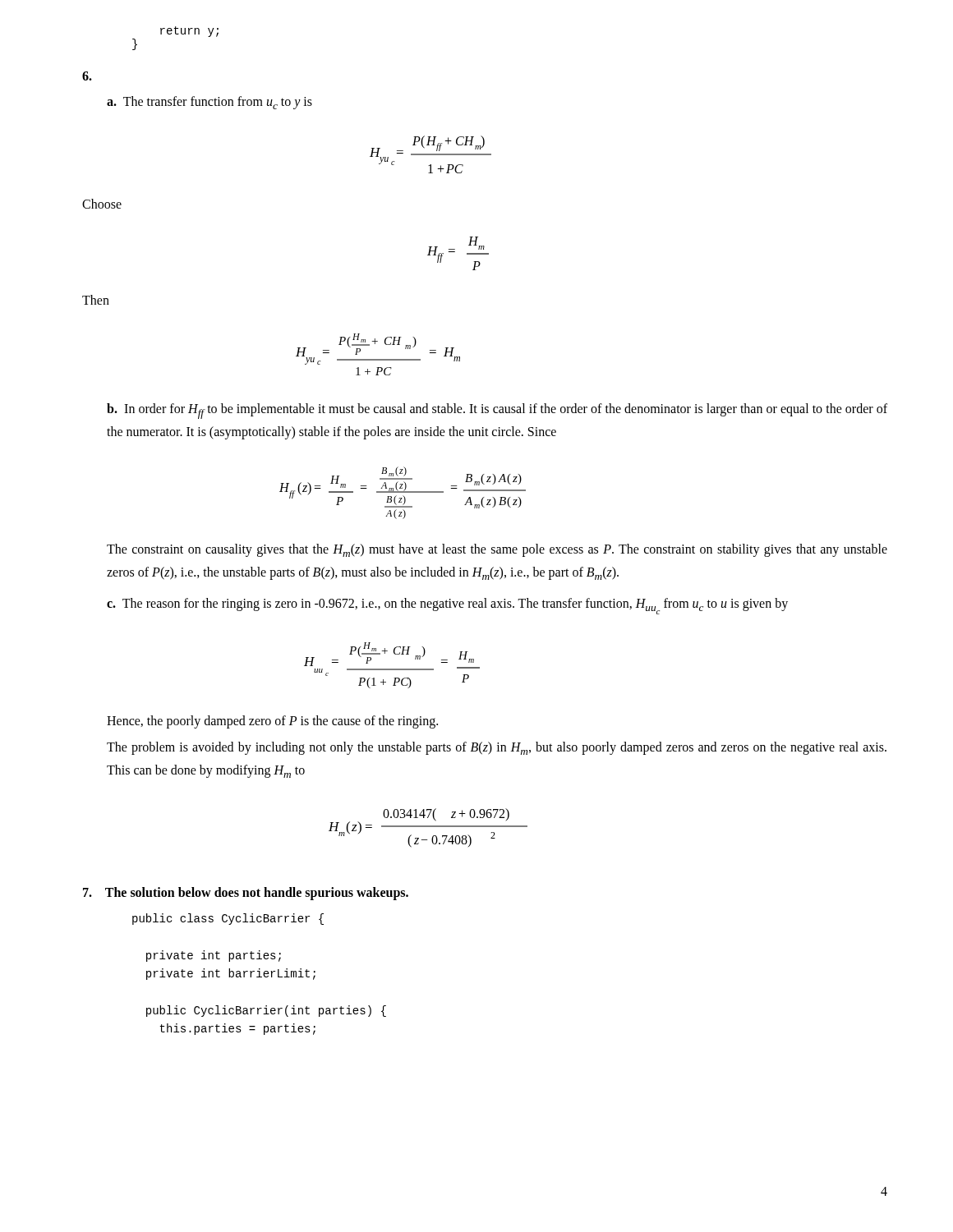This screenshot has width=953, height=1232.
Task: Click on the text starting "The problem is avoided by"
Action: tap(497, 760)
